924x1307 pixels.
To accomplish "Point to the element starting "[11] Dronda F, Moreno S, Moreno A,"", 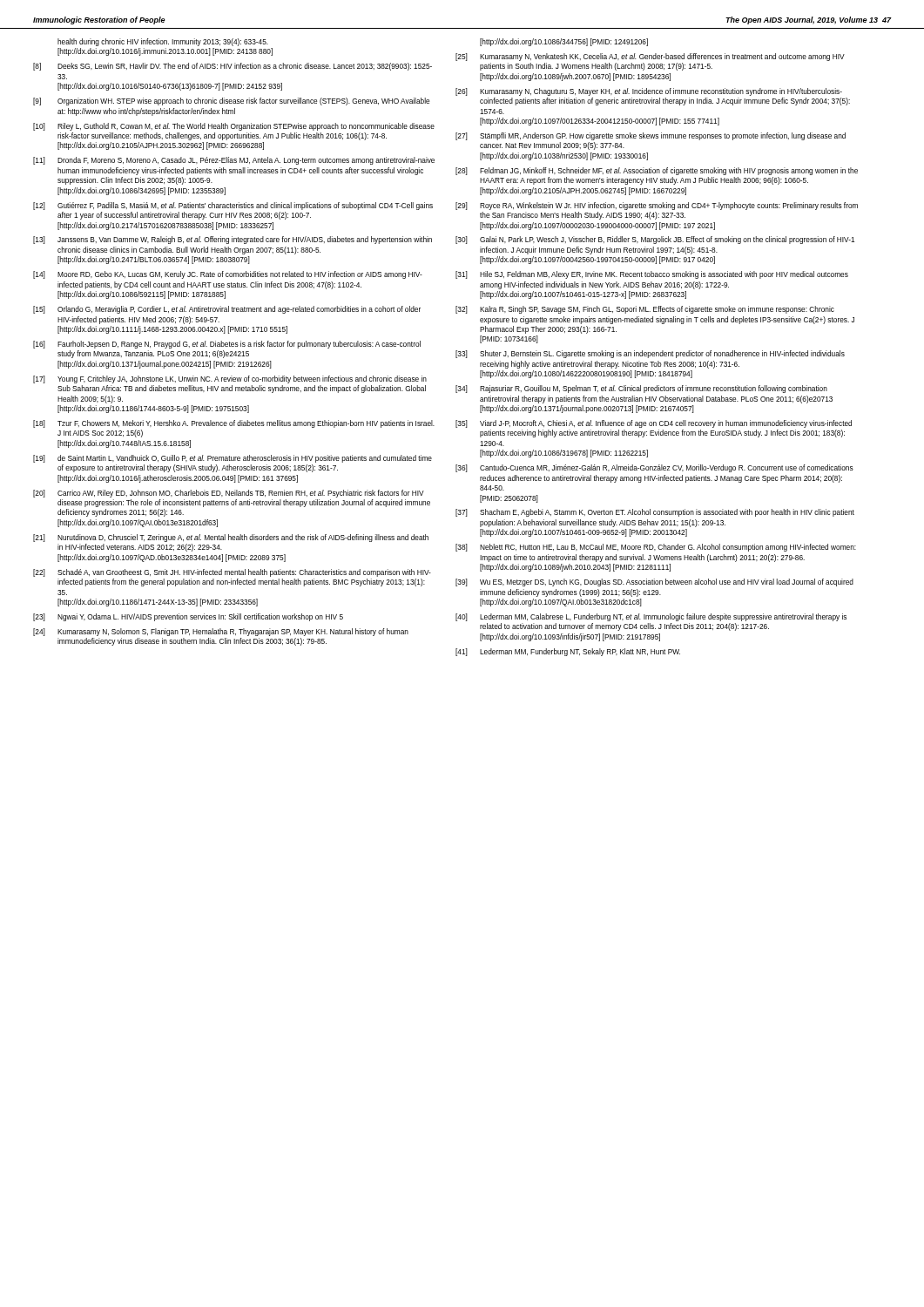I will point(235,176).
